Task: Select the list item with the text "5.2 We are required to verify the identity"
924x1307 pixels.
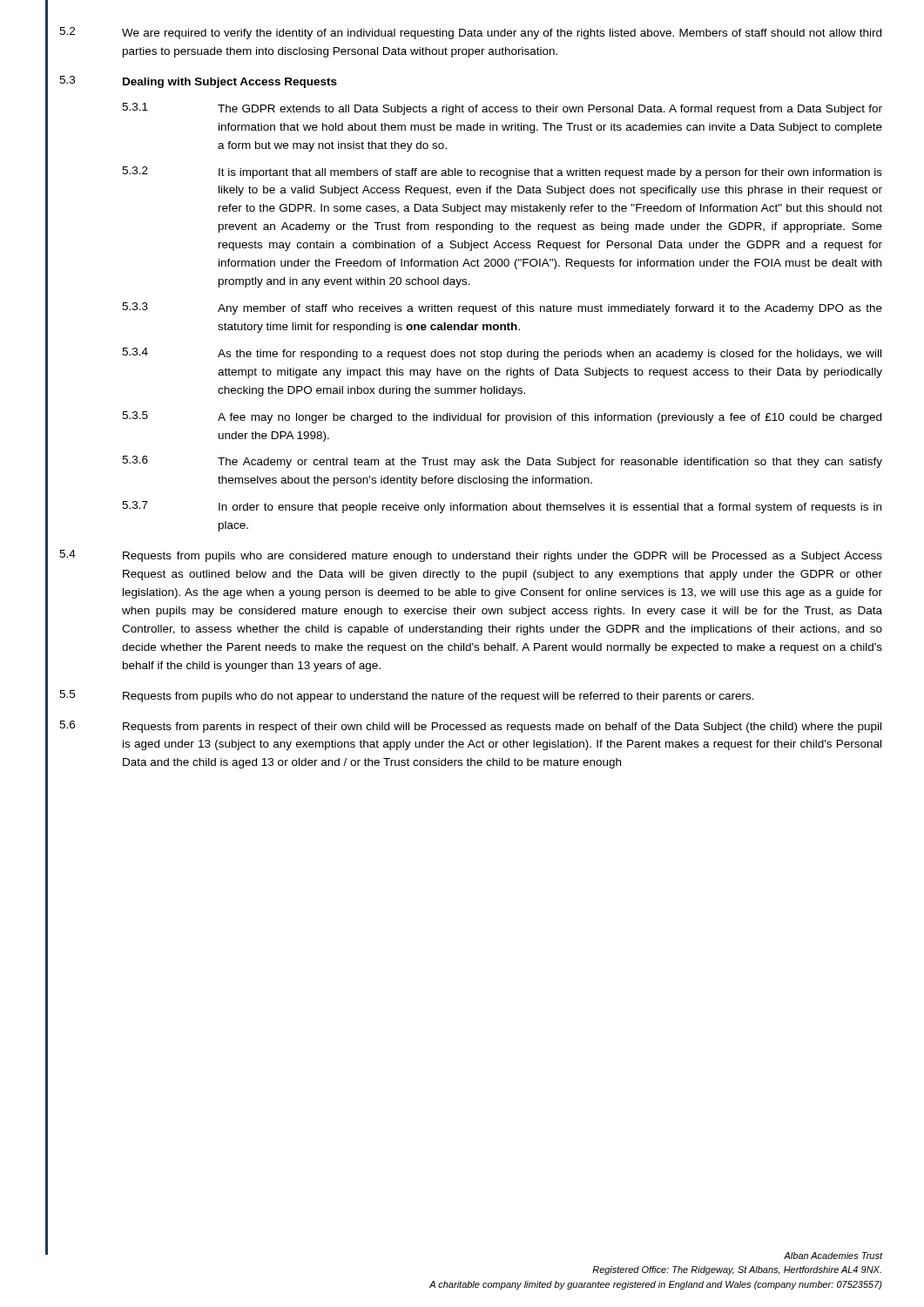Action: (471, 43)
